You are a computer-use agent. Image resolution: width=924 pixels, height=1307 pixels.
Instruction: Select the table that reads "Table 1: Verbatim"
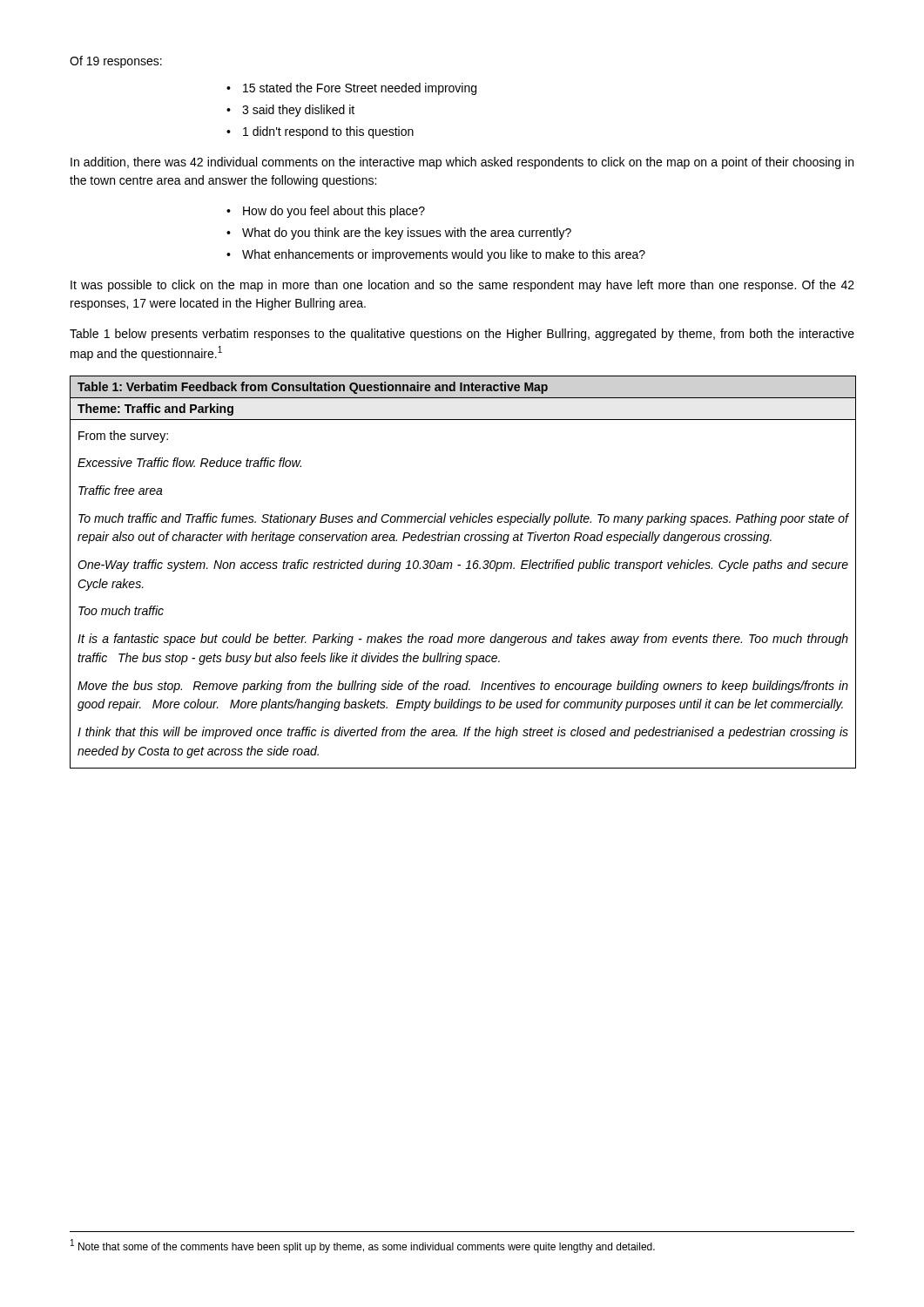click(462, 572)
